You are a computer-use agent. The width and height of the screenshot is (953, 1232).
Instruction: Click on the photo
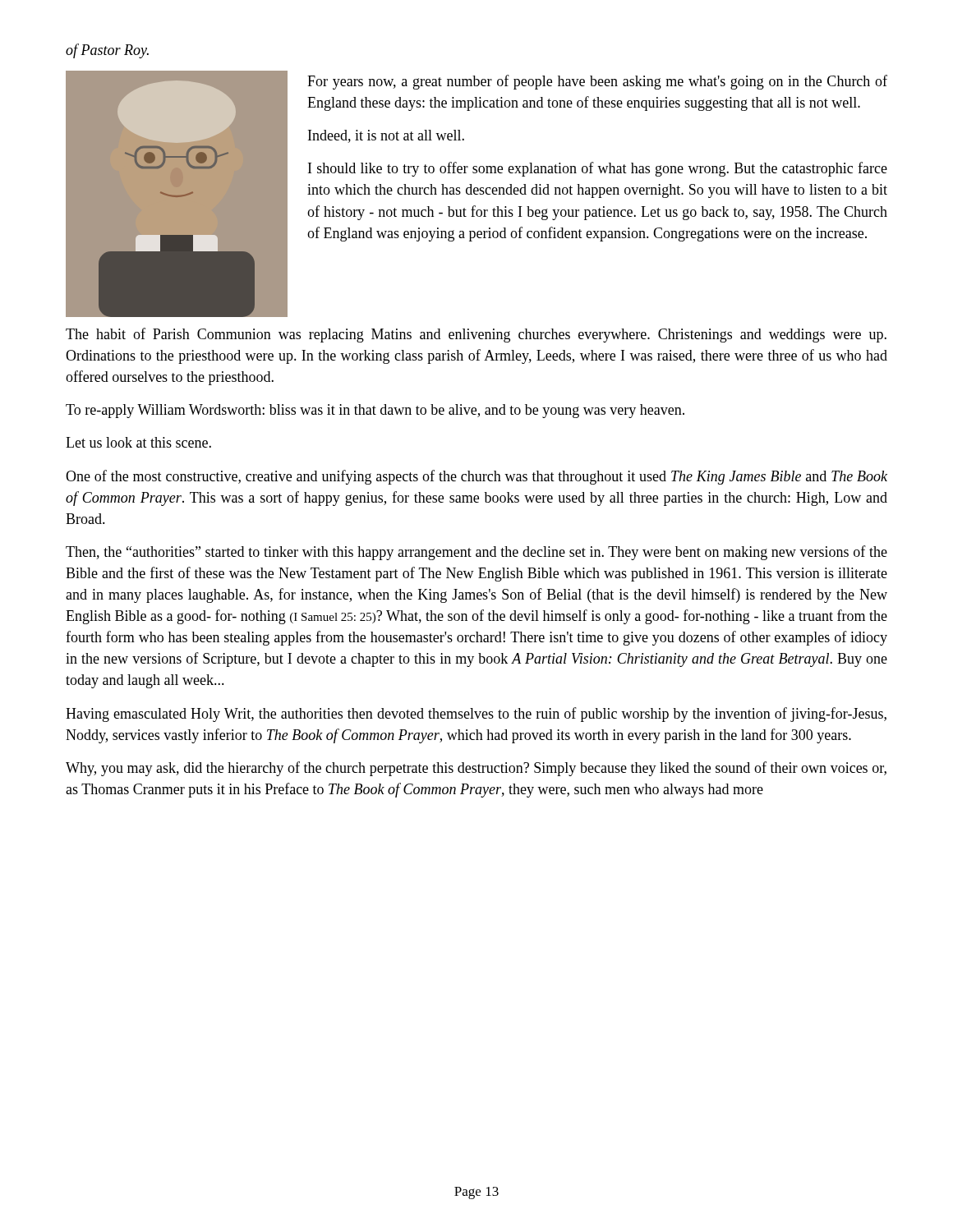tap(177, 194)
